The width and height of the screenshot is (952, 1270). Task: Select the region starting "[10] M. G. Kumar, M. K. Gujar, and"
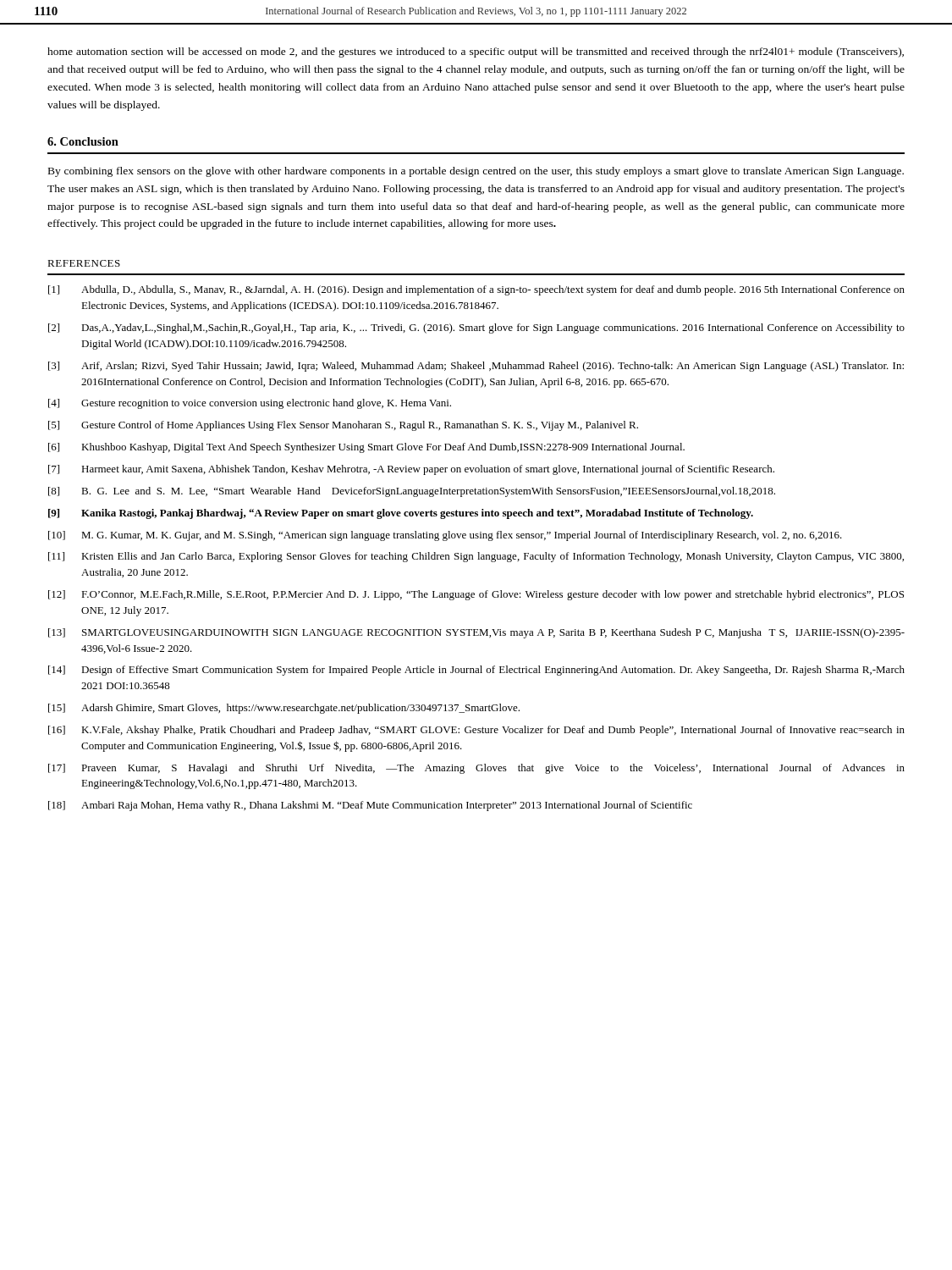(x=476, y=535)
